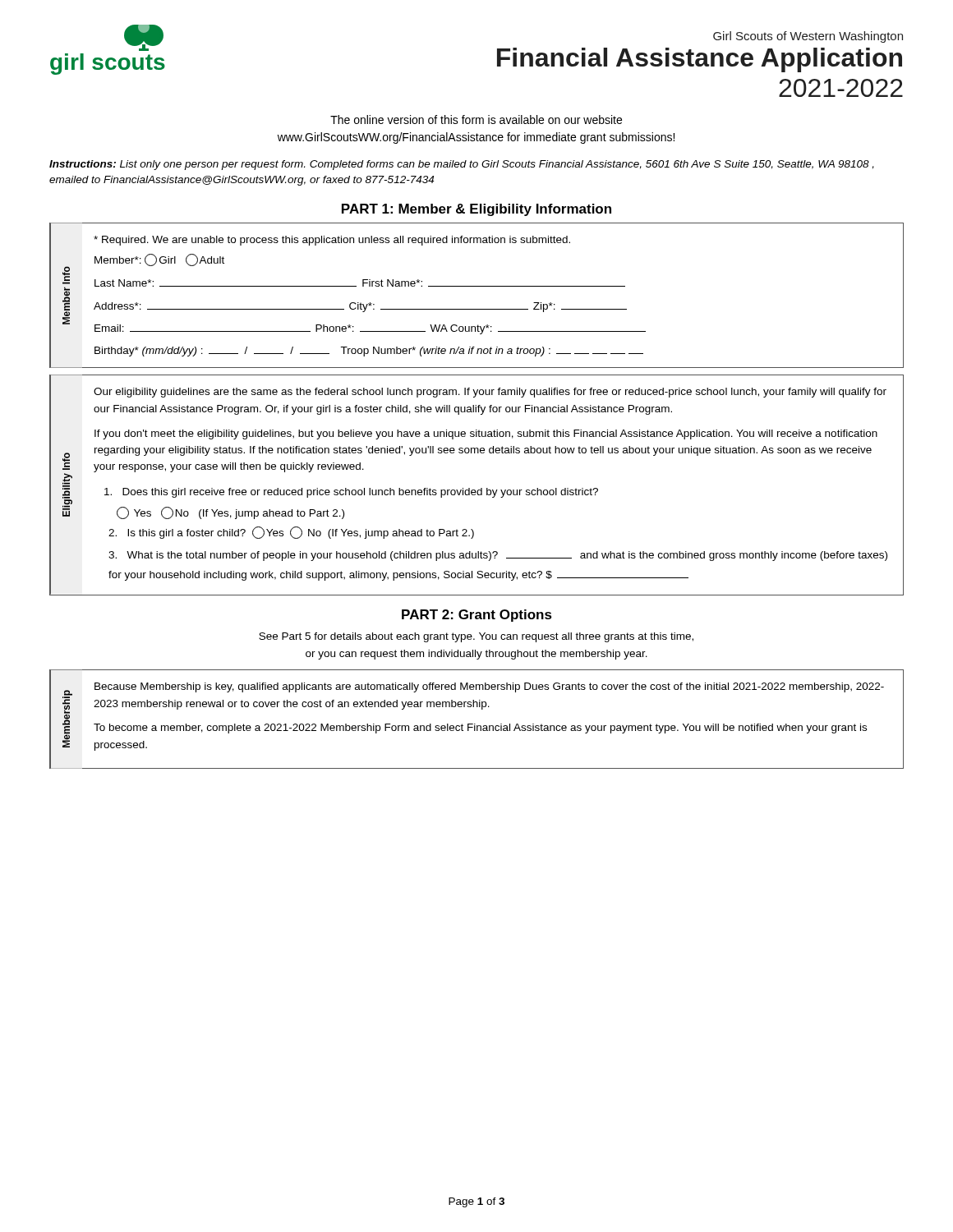Click on the table containing "Required. We are"
953x1232 pixels.
pos(493,295)
